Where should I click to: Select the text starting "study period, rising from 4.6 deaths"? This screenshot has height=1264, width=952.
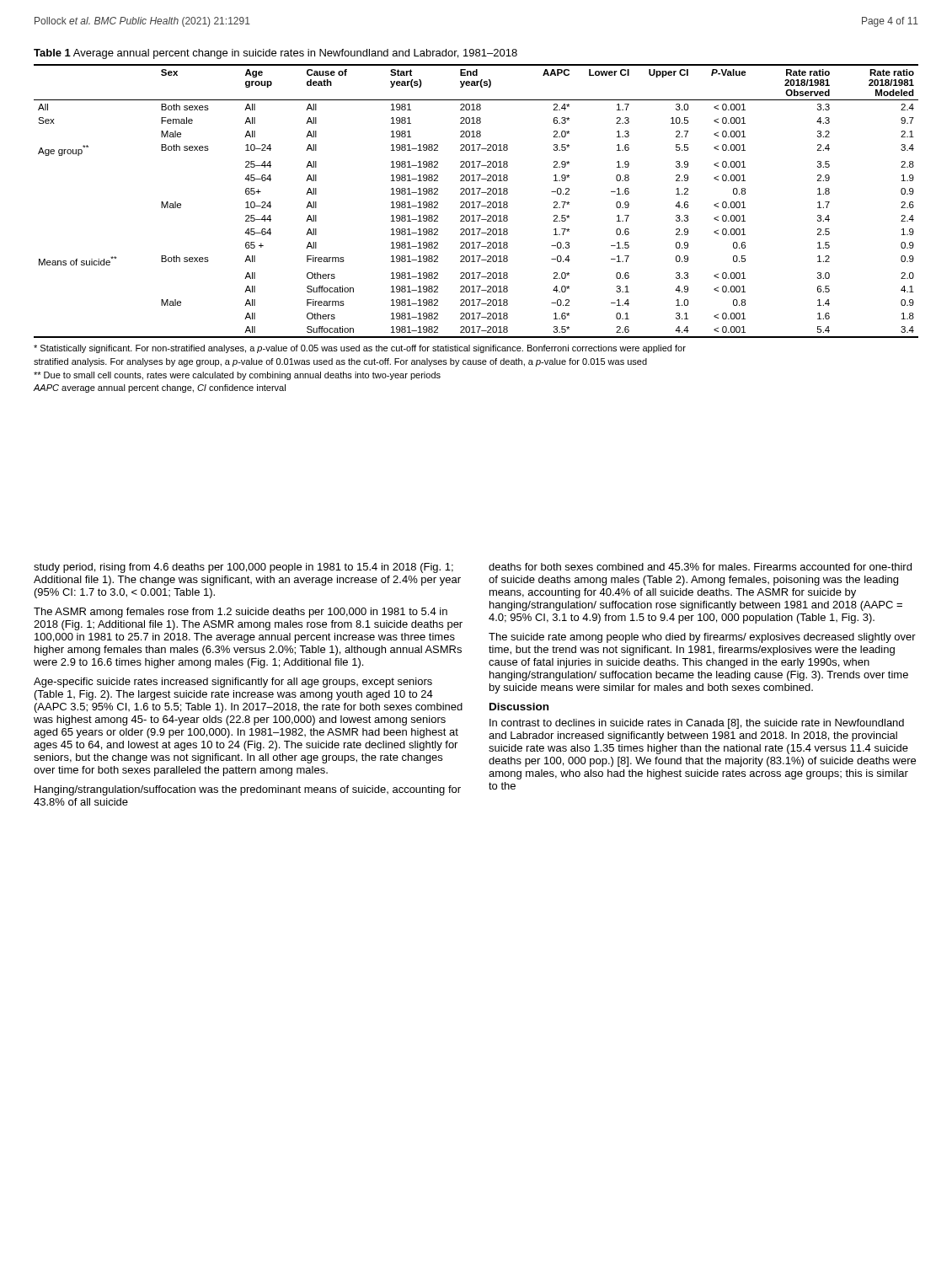(x=249, y=684)
